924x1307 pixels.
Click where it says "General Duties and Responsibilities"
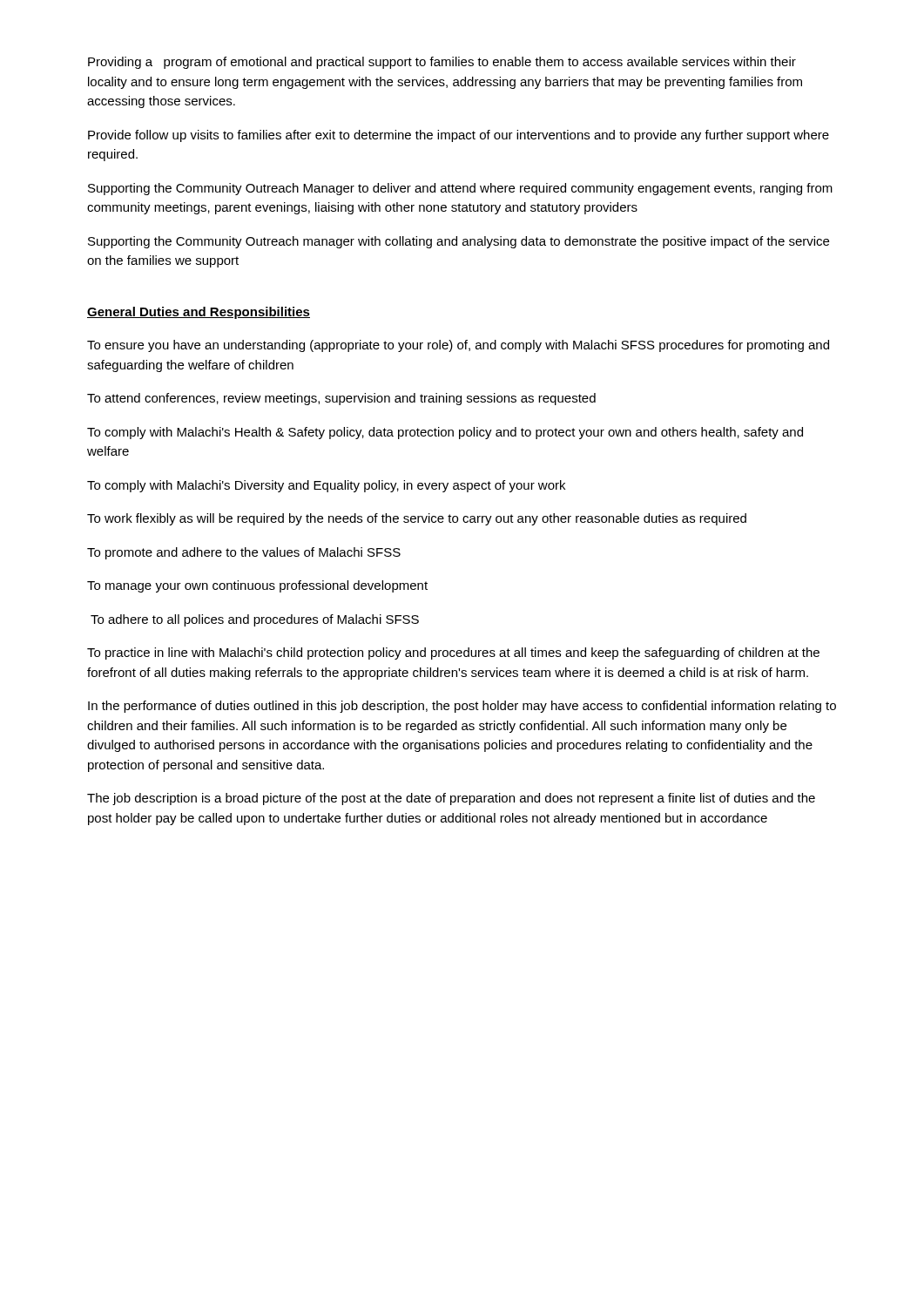point(199,311)
